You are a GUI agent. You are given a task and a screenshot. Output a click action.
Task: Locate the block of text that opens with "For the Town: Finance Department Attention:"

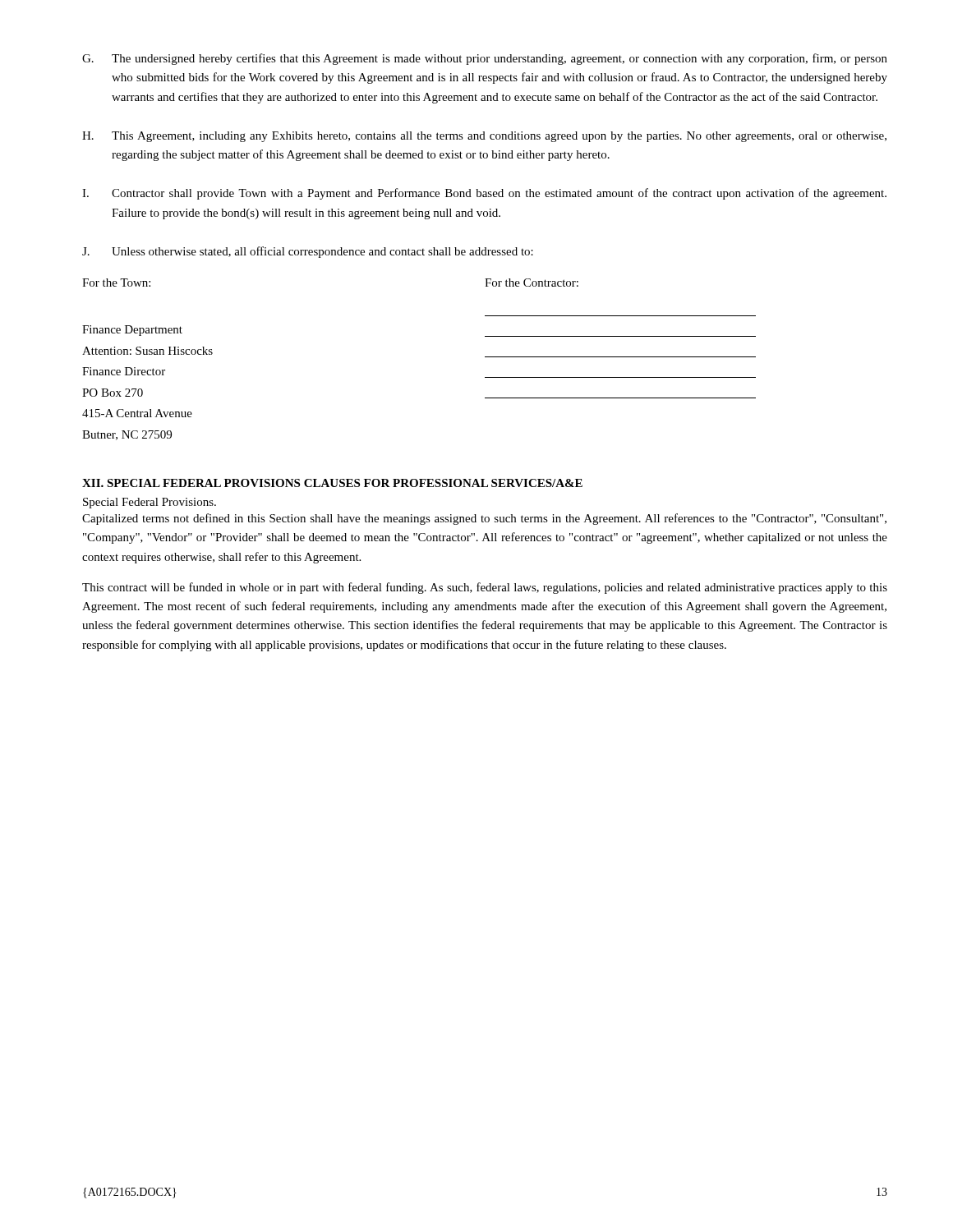click(116, 283)
